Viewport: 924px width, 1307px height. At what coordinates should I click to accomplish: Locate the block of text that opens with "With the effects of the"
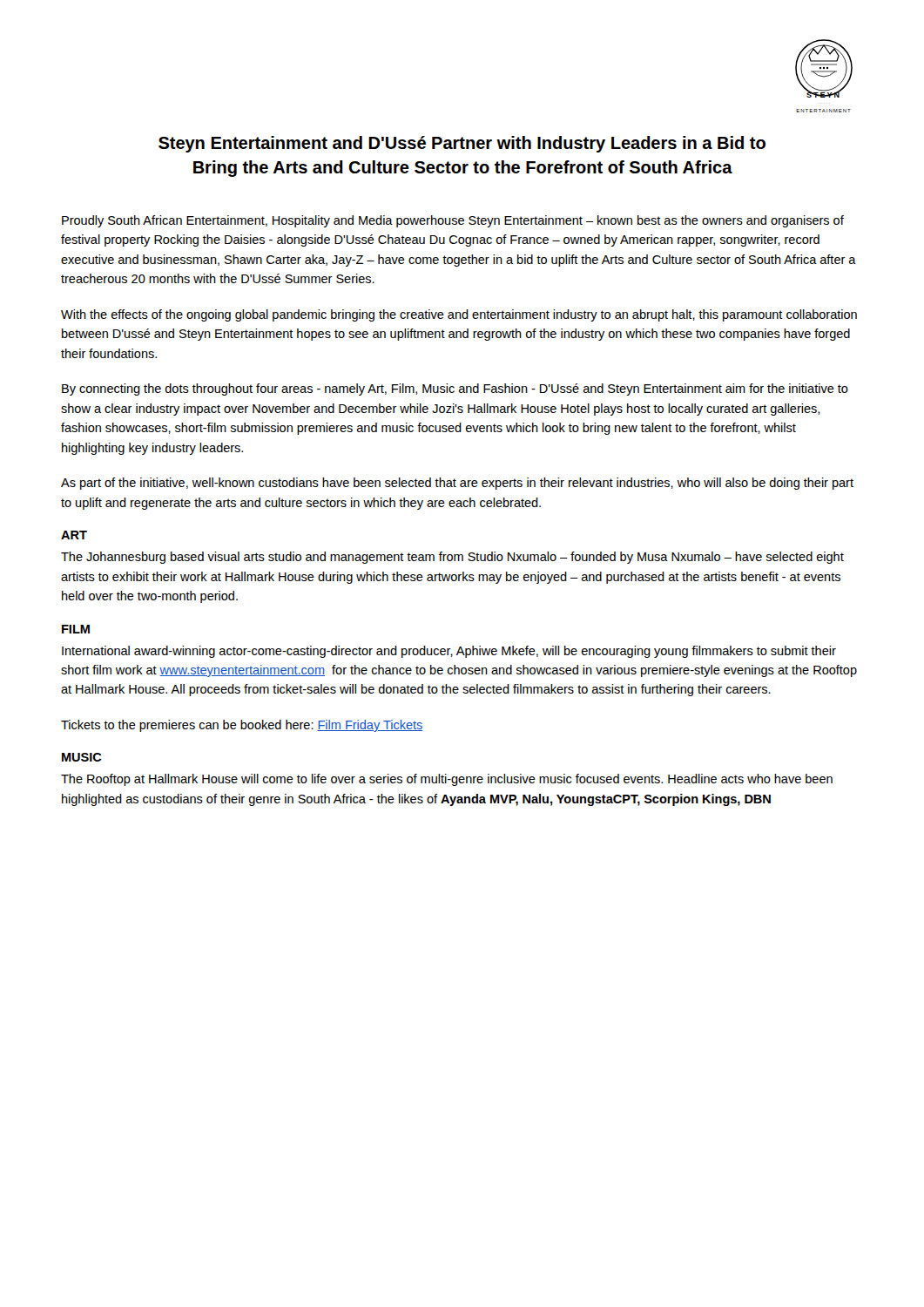click(x=459, y=334)
